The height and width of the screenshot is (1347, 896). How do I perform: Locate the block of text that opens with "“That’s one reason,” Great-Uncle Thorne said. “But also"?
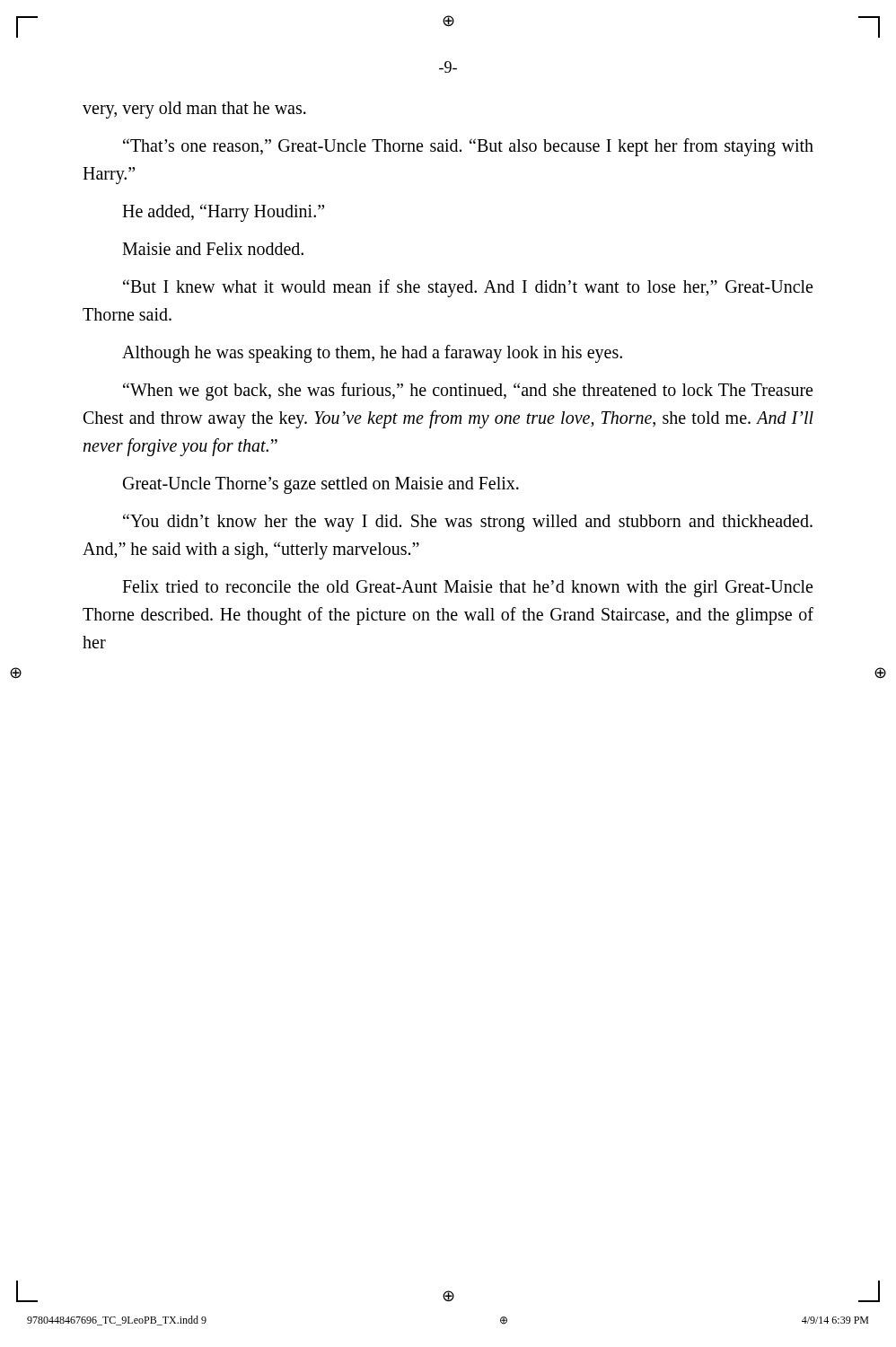[448, 159]
